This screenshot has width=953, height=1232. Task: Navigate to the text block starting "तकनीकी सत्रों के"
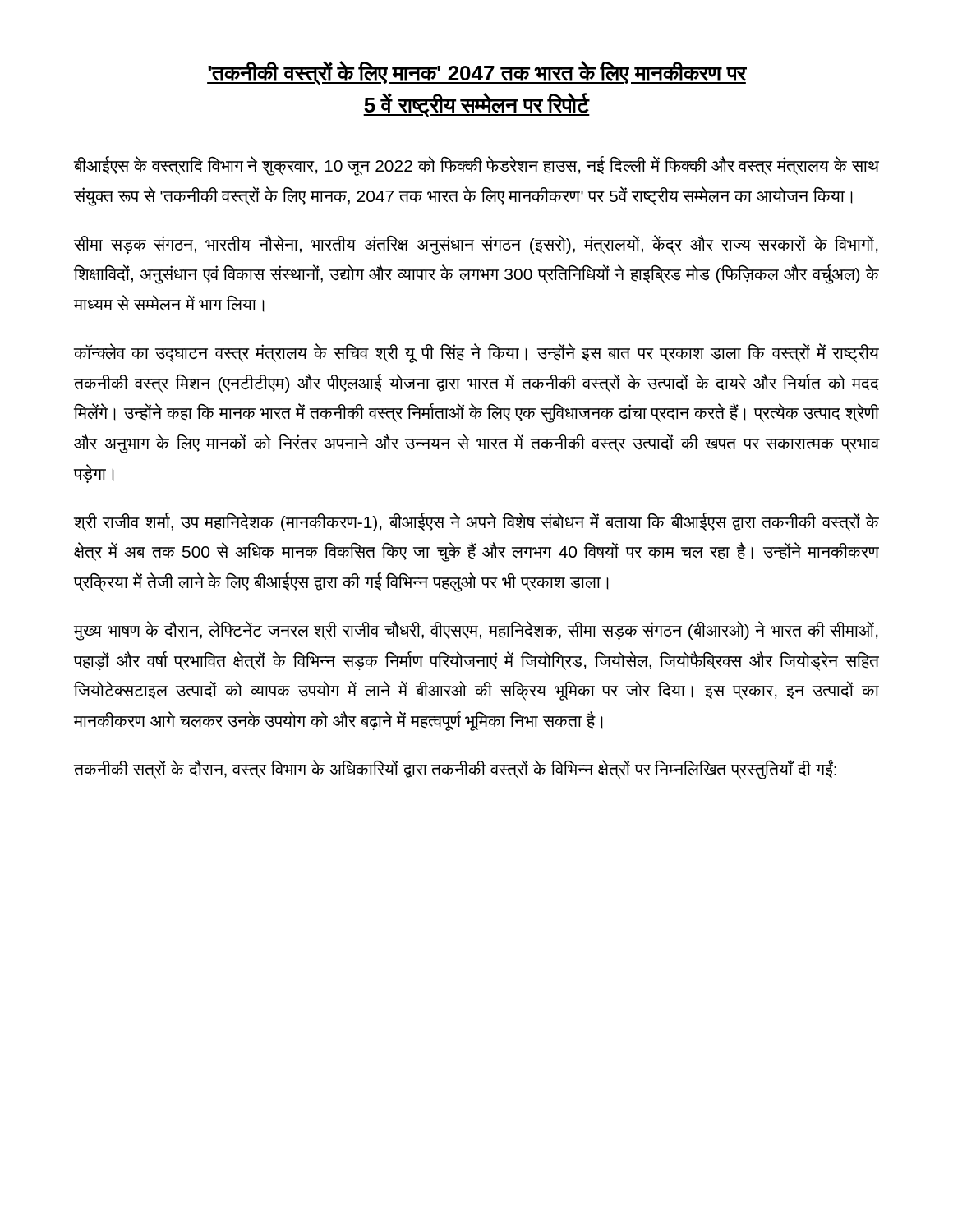[x=456, y=769]
